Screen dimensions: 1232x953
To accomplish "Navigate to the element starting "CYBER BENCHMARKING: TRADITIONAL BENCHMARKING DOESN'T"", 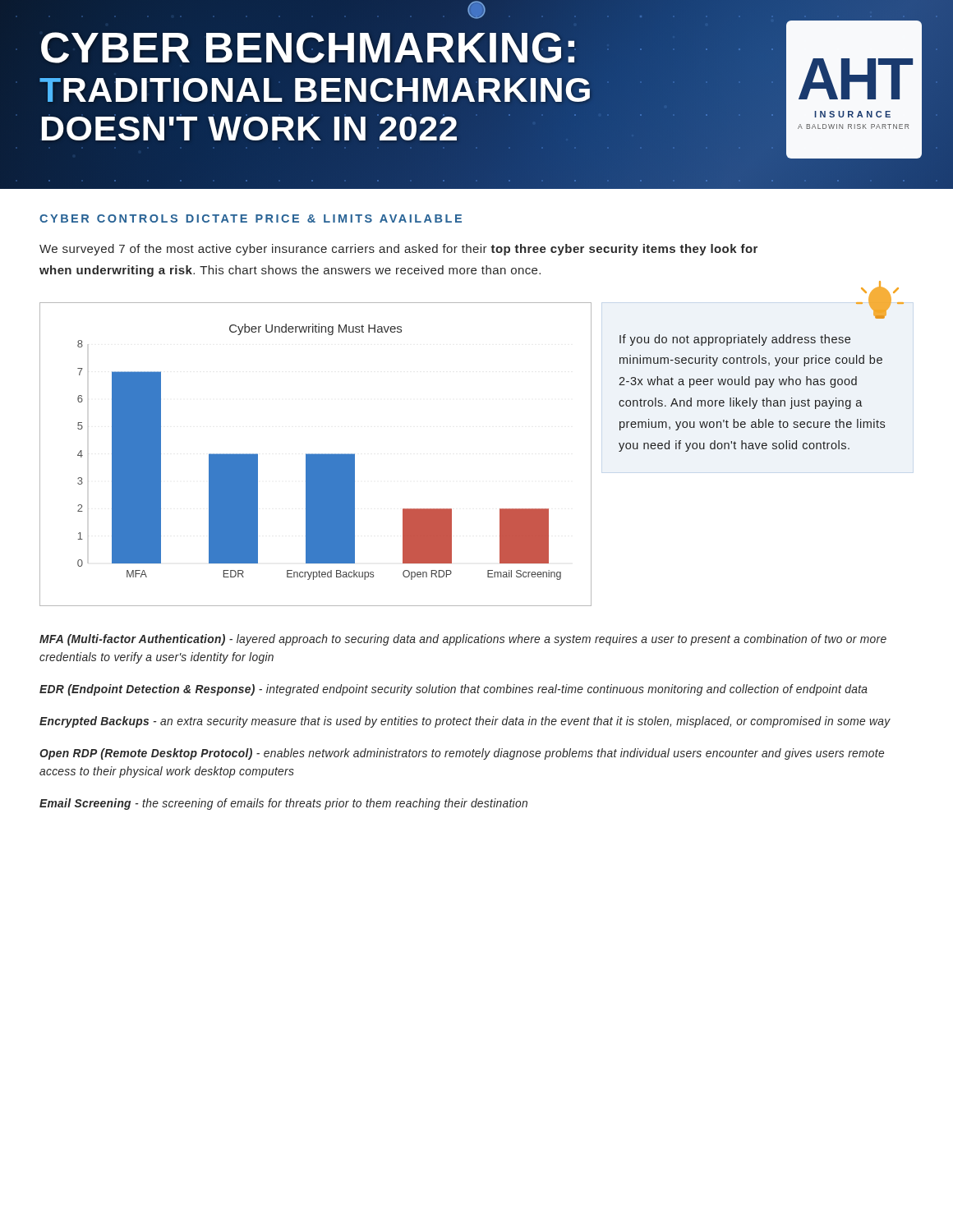I will 406,87.
